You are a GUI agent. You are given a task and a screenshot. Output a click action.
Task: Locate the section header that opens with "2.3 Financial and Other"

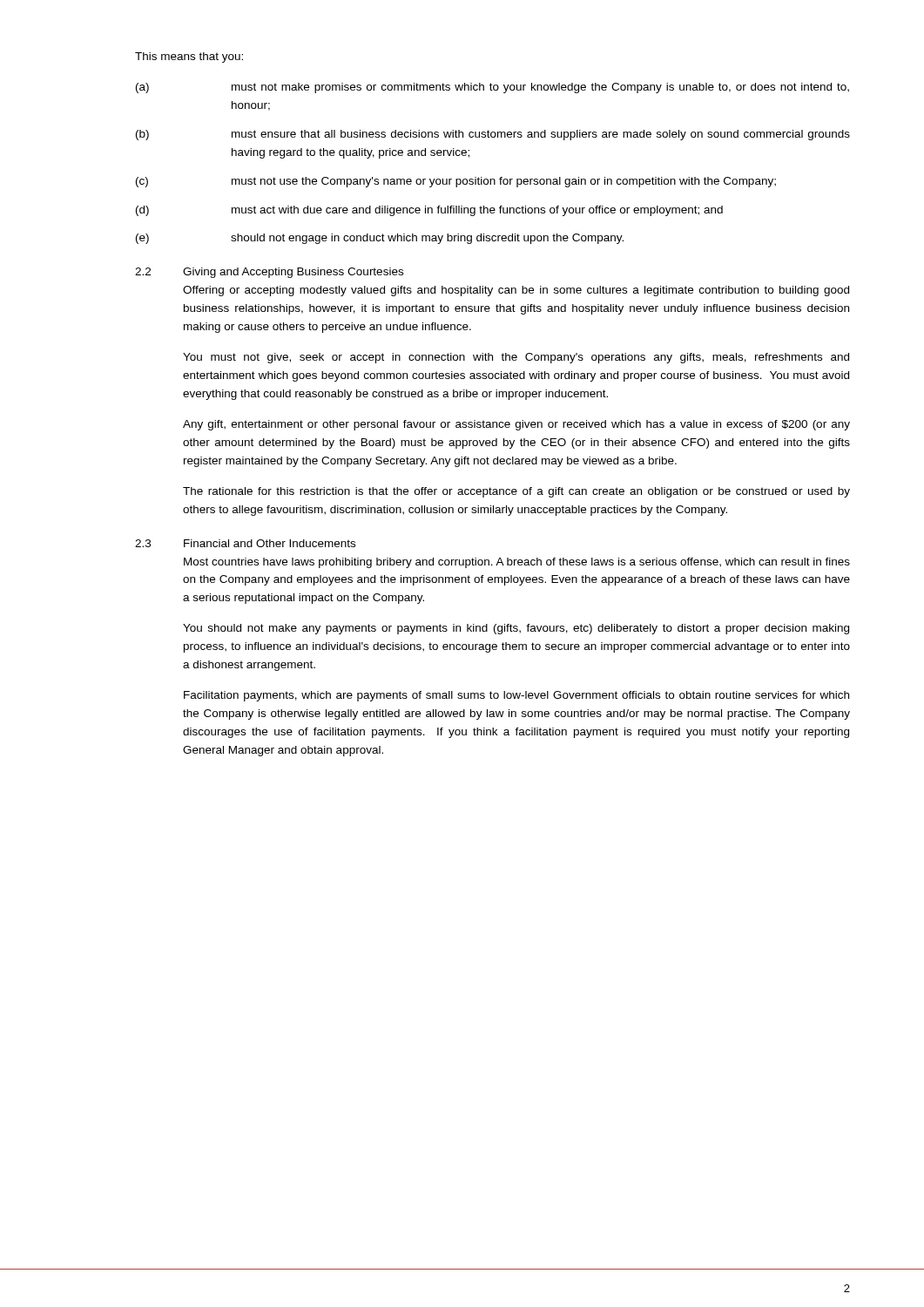pyautogui.click(x=245, y=543)
